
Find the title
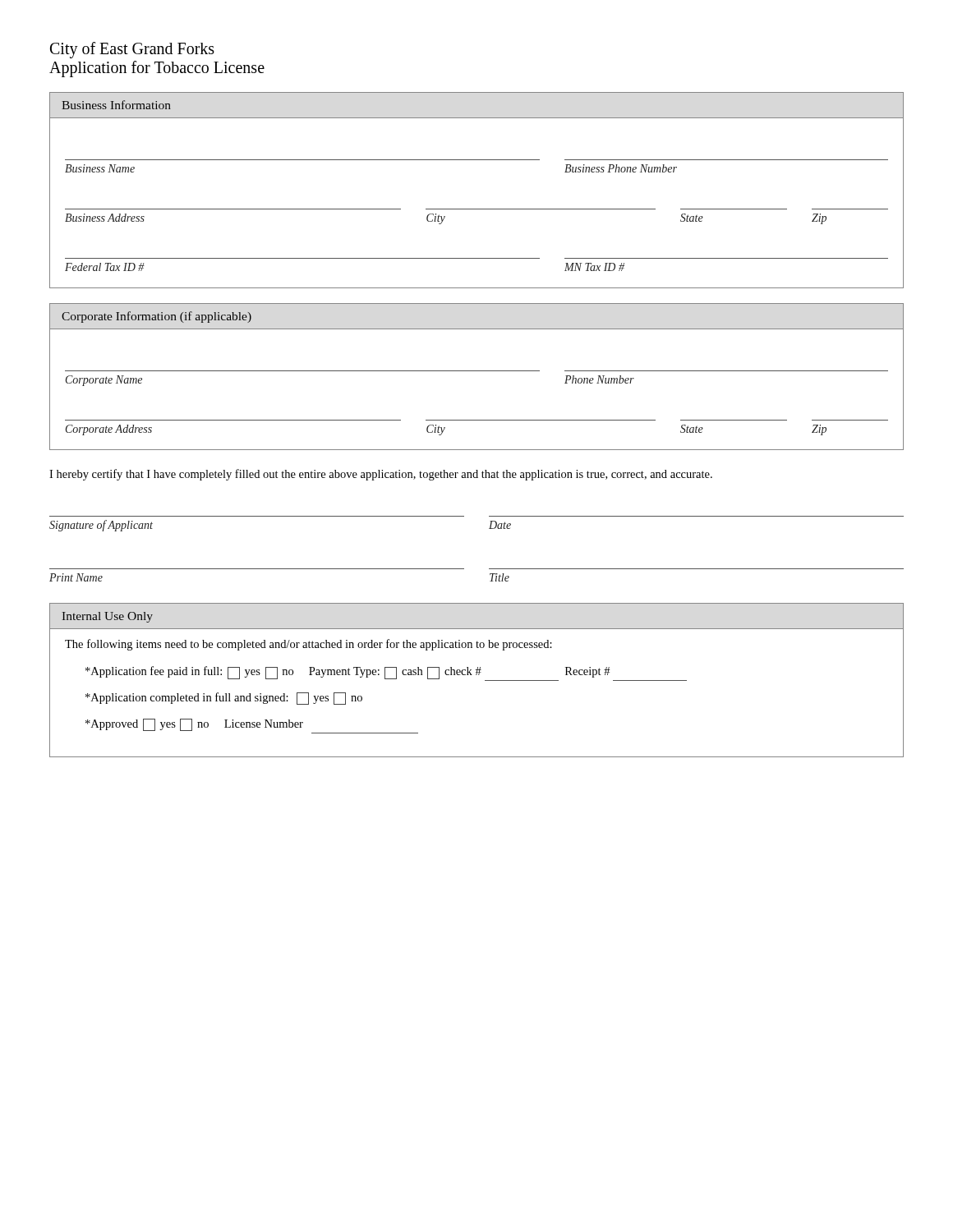[476, 58]
